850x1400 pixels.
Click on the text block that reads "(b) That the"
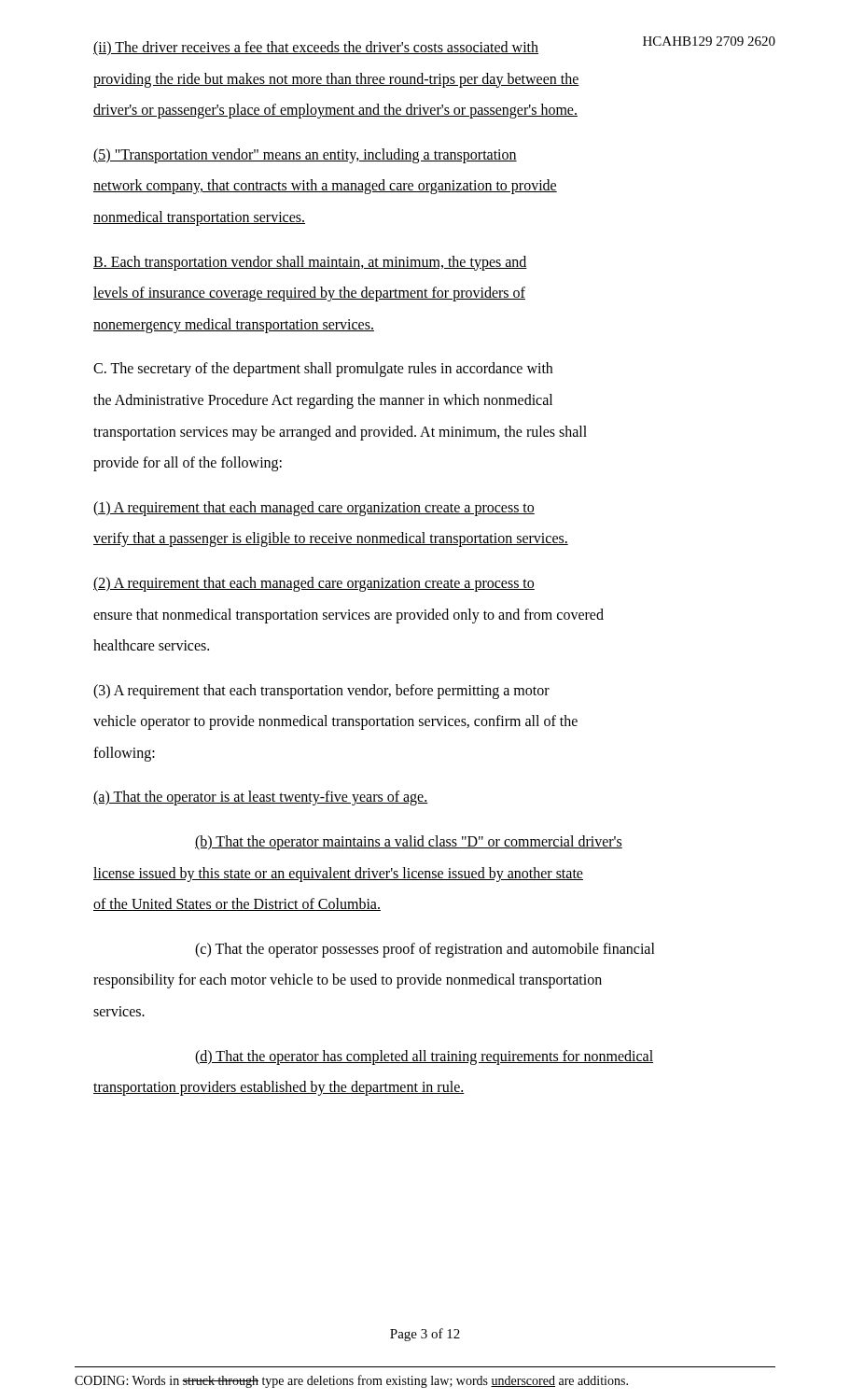pyautogui.click(x=409, y=841)
